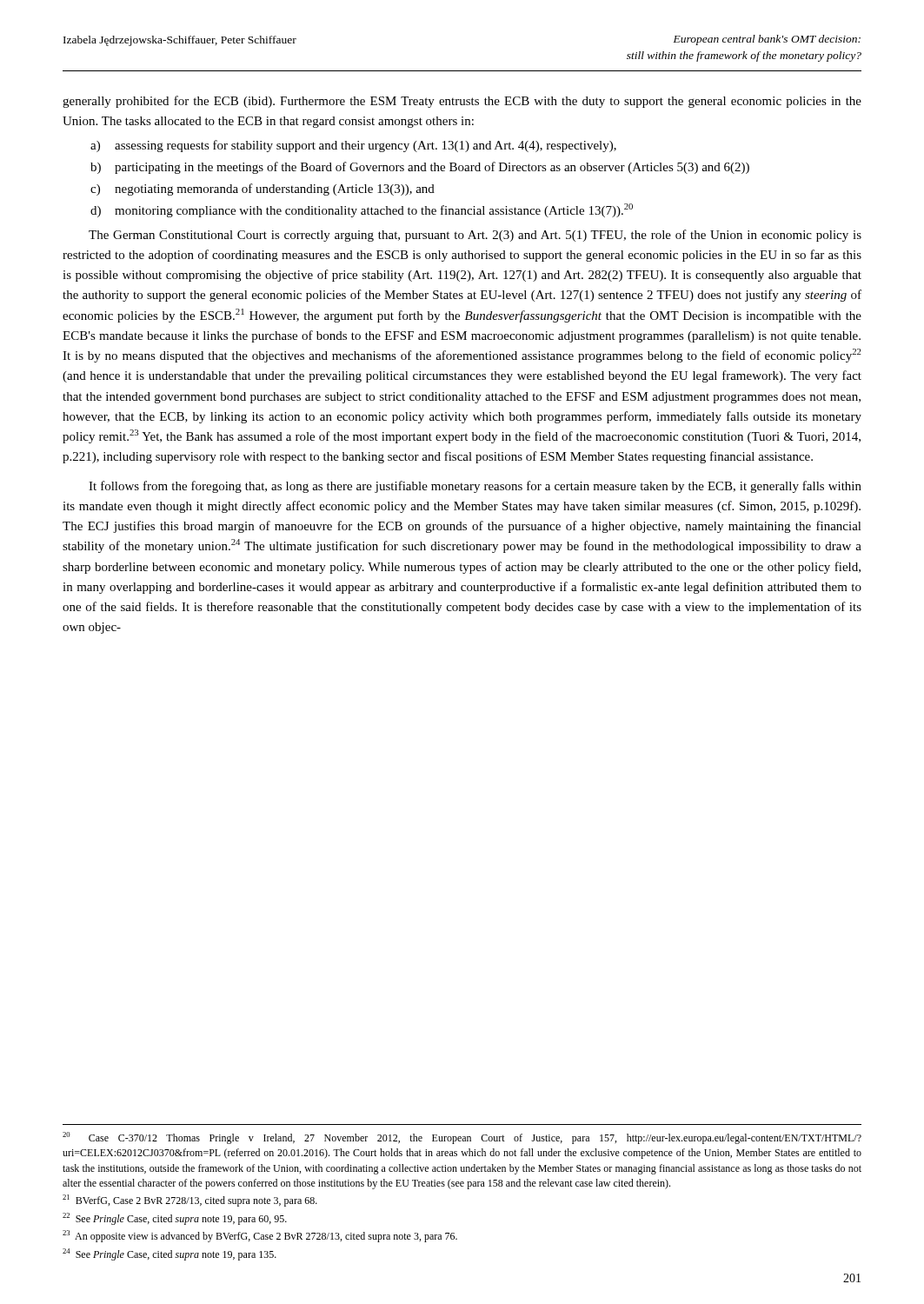
Task: Select the footnote with the text "22 See Pringle"
Action: pos(175,1219)
